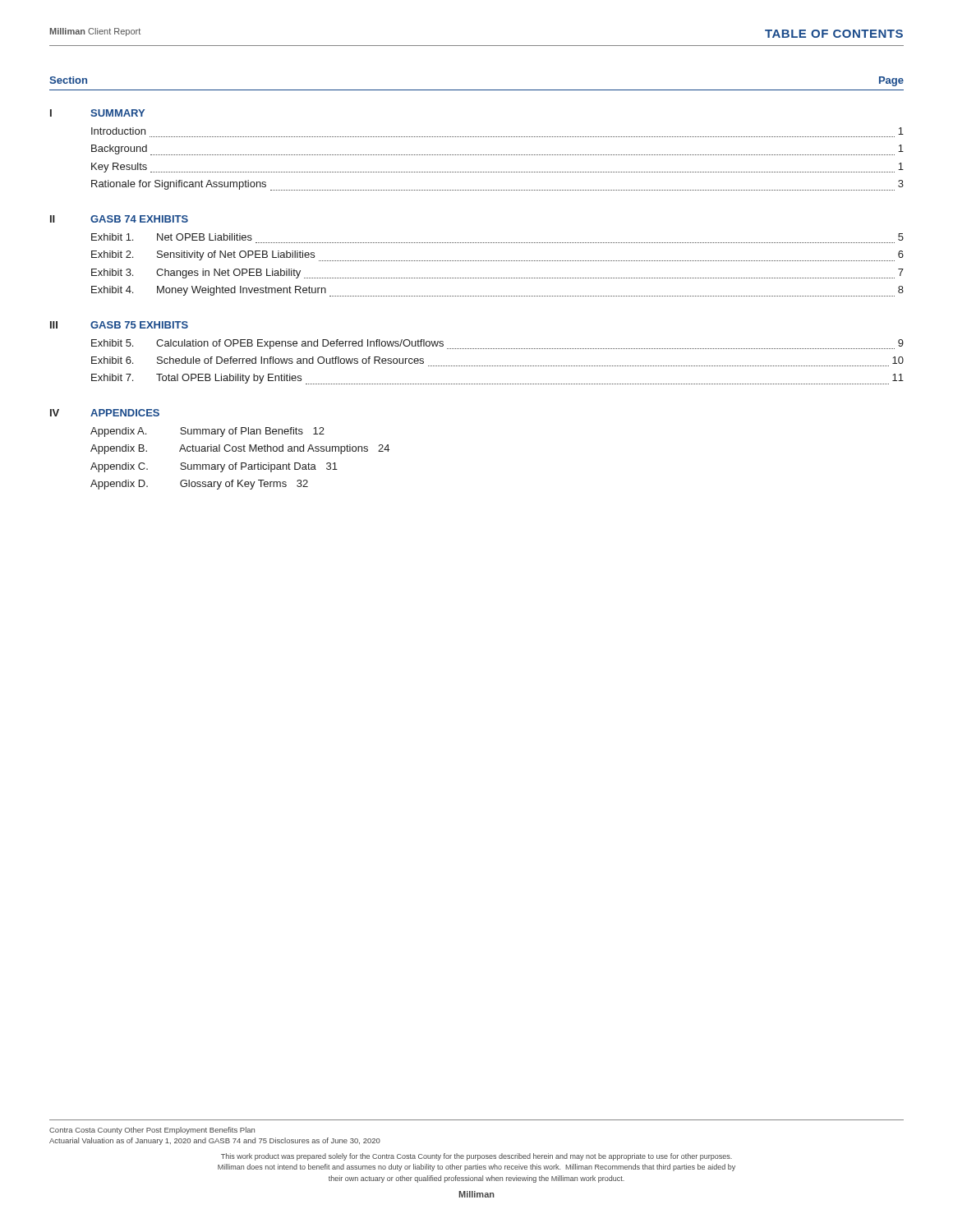Point to the block beginning "Exhibit 5. Calculation of OPEB Expense and Deferred"
This screenshot has height=1232, width=953.
[497, 343]
